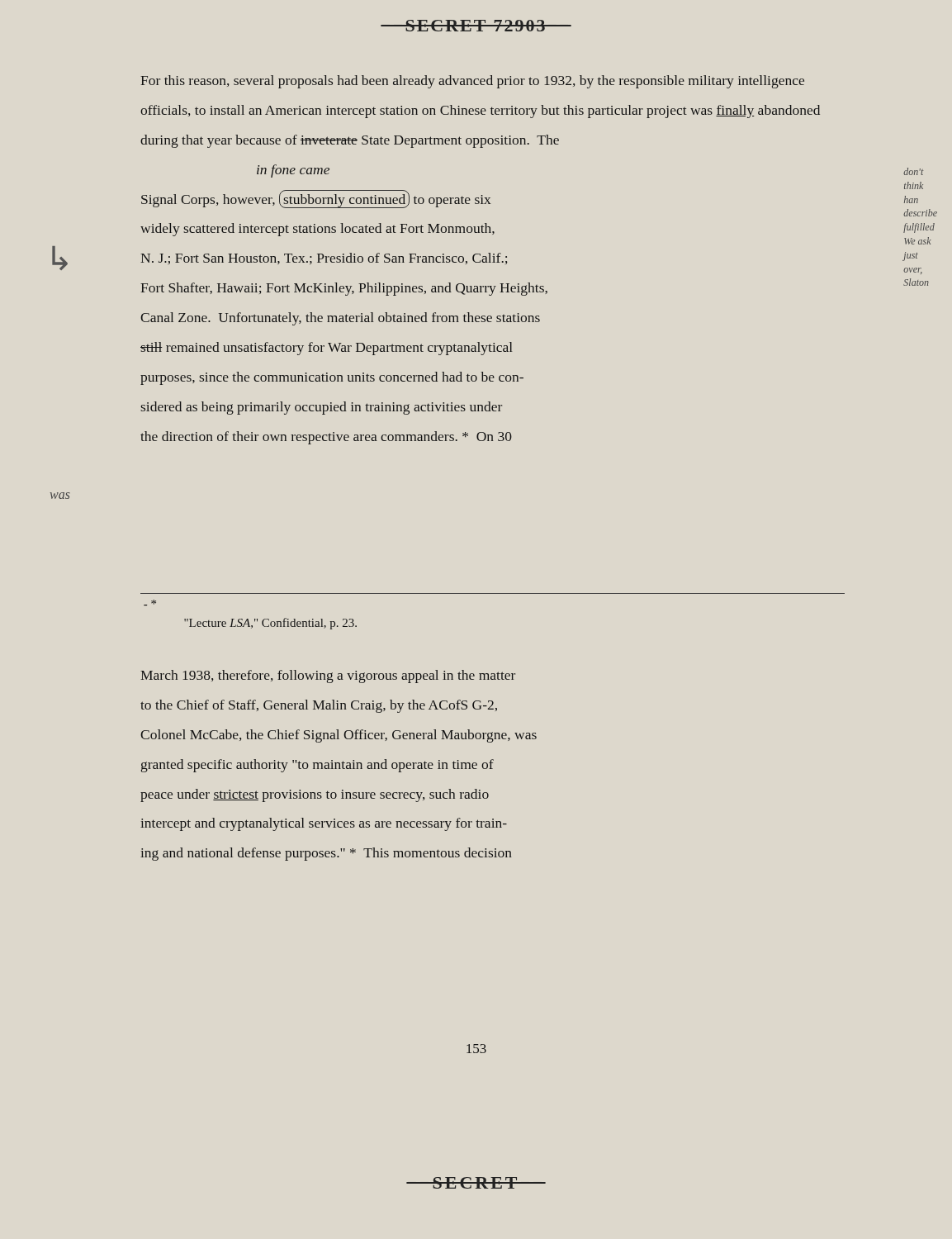The height and width of the screenshot is (1239, 952).
Task: Point to the block beginning "For this reason, several proposals"
Action: (x=480, y=258)
